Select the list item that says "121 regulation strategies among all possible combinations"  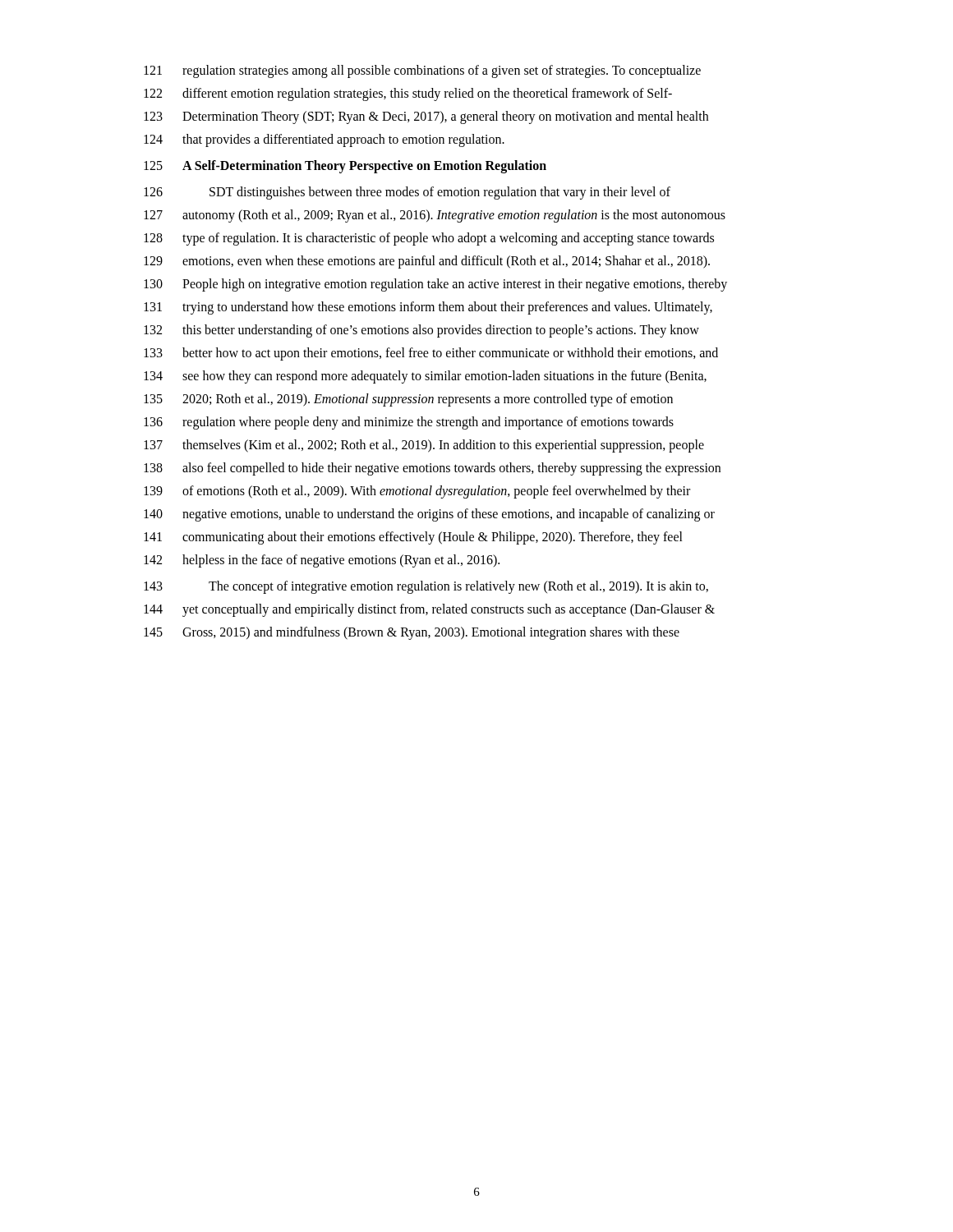[x=476, y=71]
